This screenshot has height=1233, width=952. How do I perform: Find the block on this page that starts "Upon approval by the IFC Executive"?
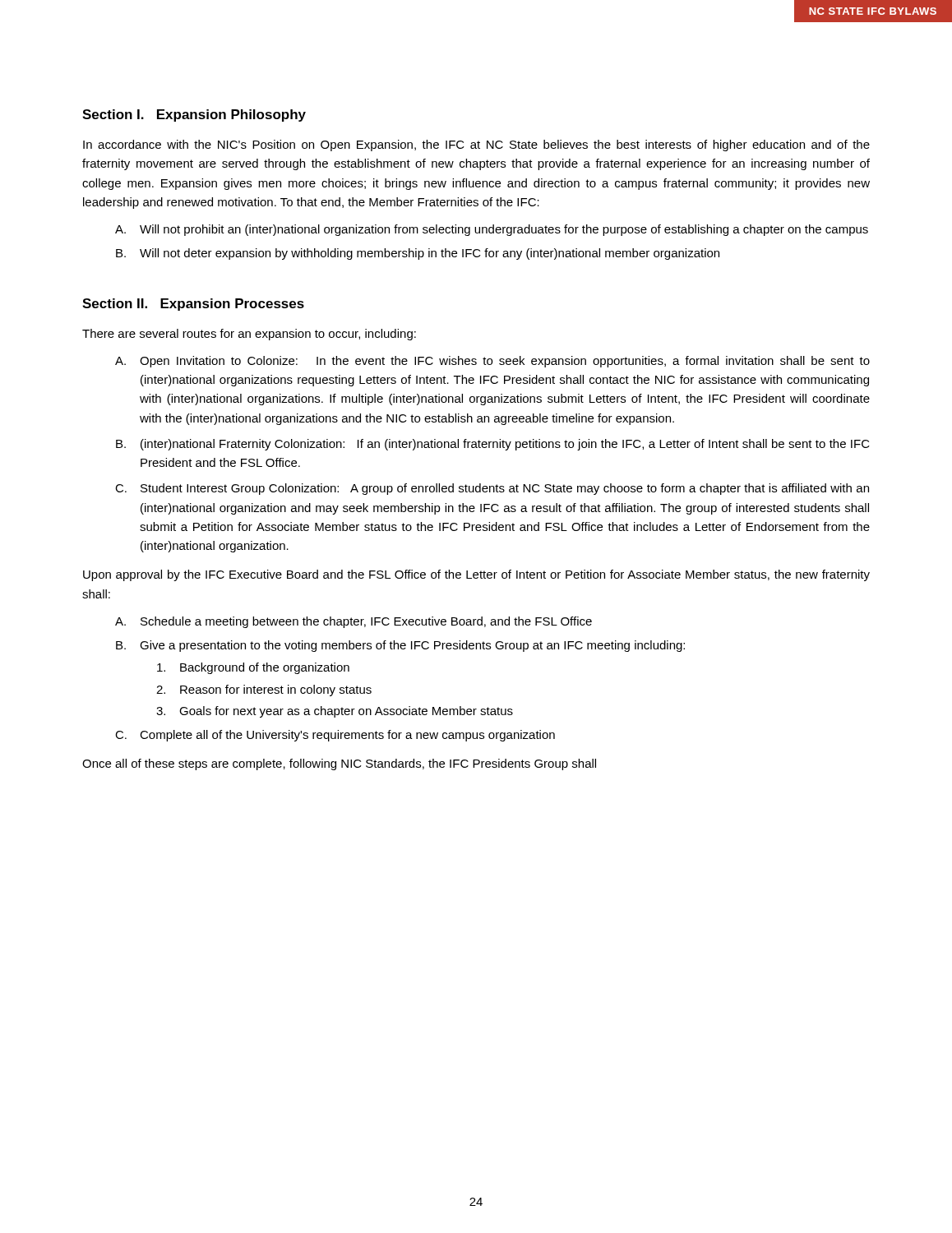tap(476, 584)
